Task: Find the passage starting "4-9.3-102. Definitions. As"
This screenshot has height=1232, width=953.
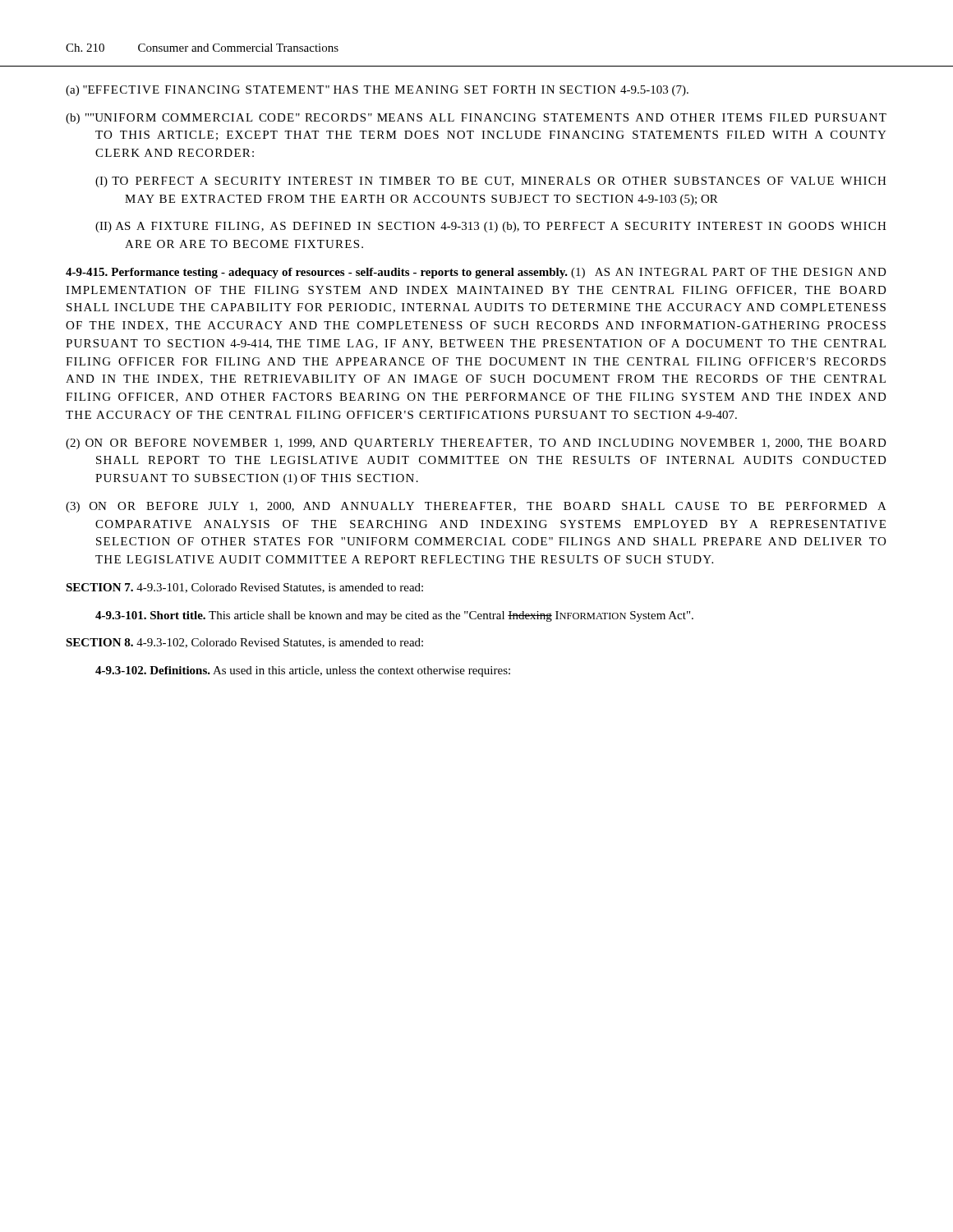Action: pos(303,670)
